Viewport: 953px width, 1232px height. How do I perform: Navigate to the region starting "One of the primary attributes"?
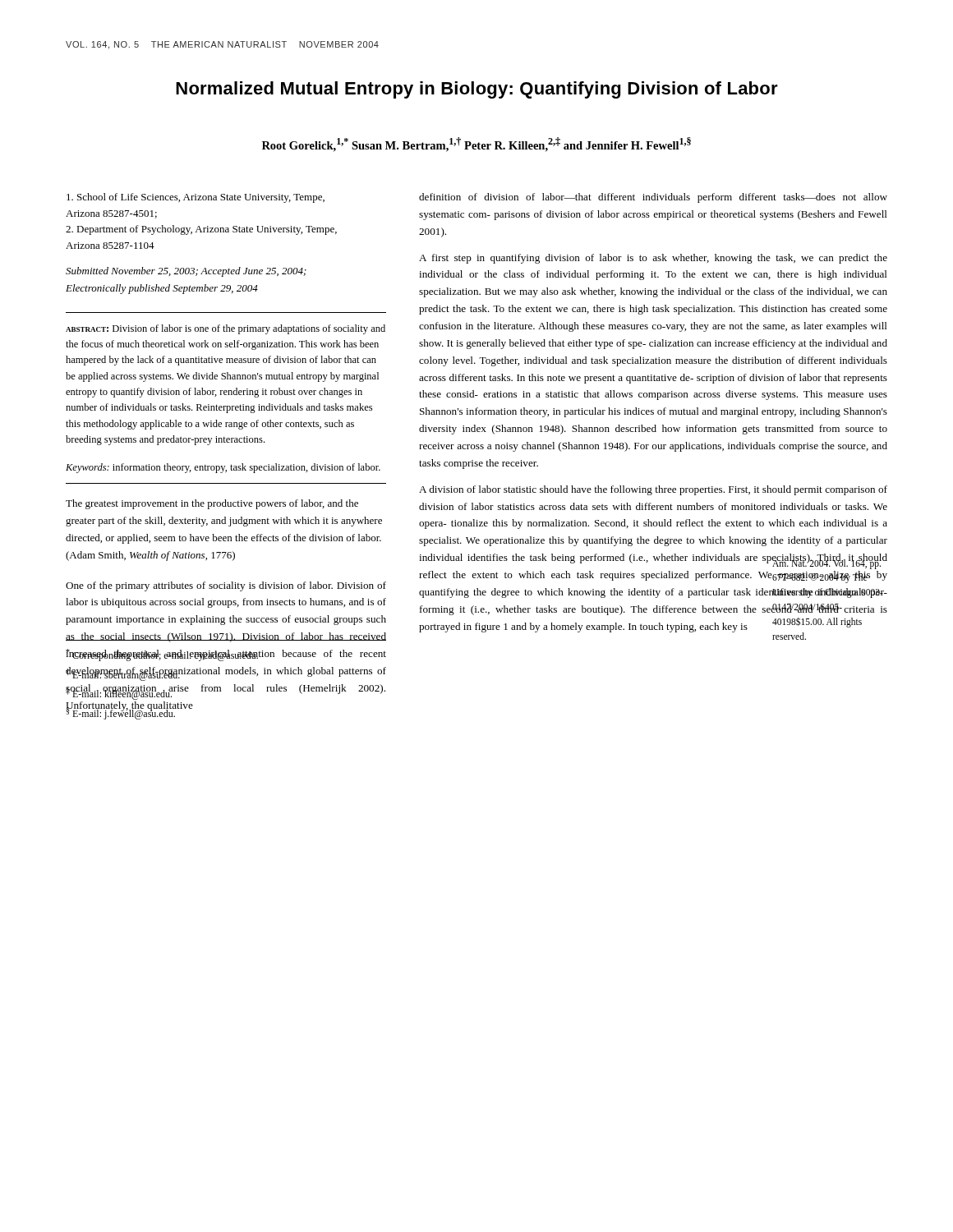[x=226, y=645]
